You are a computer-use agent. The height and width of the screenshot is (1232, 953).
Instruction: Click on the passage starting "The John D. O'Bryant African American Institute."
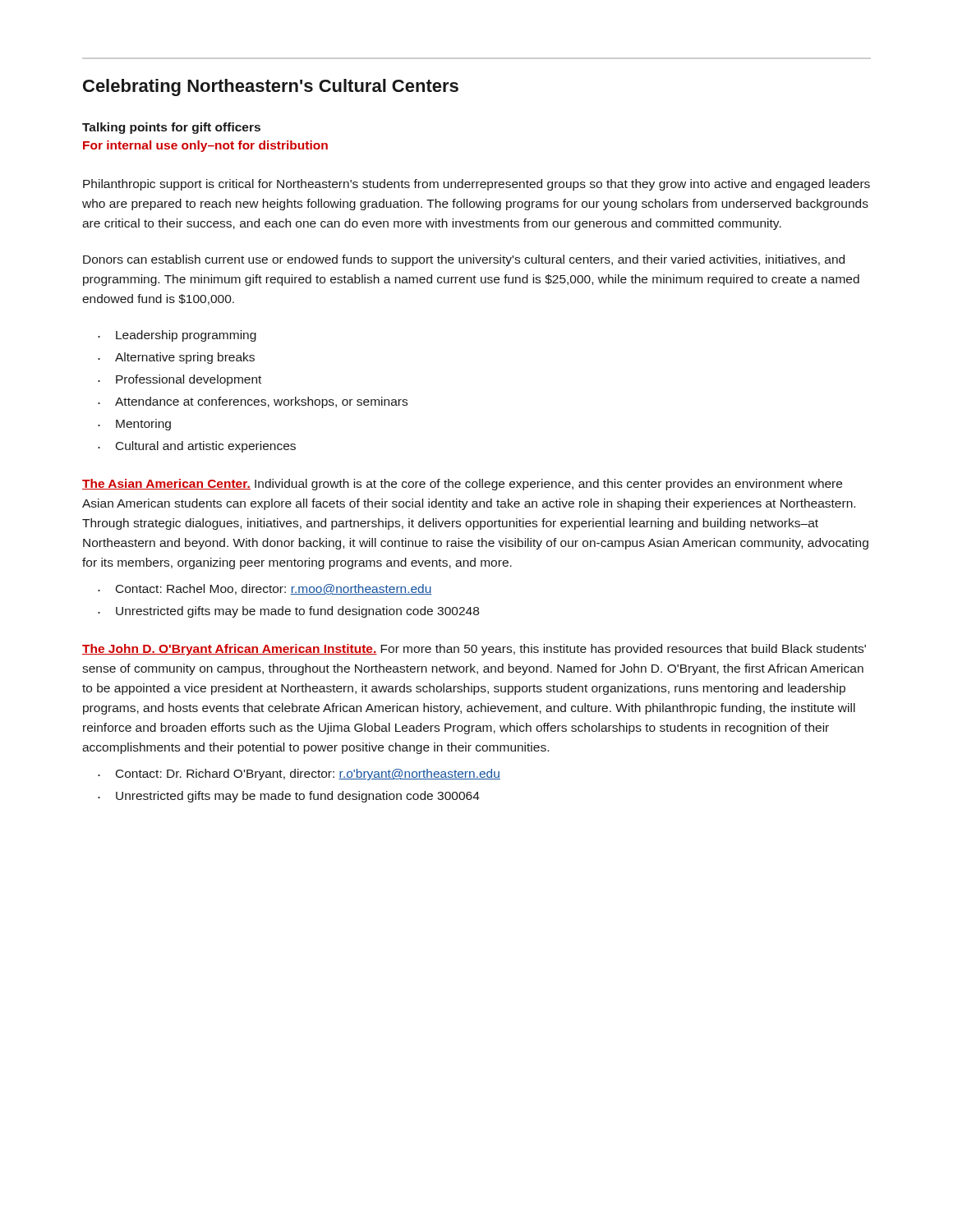(474, 698)
